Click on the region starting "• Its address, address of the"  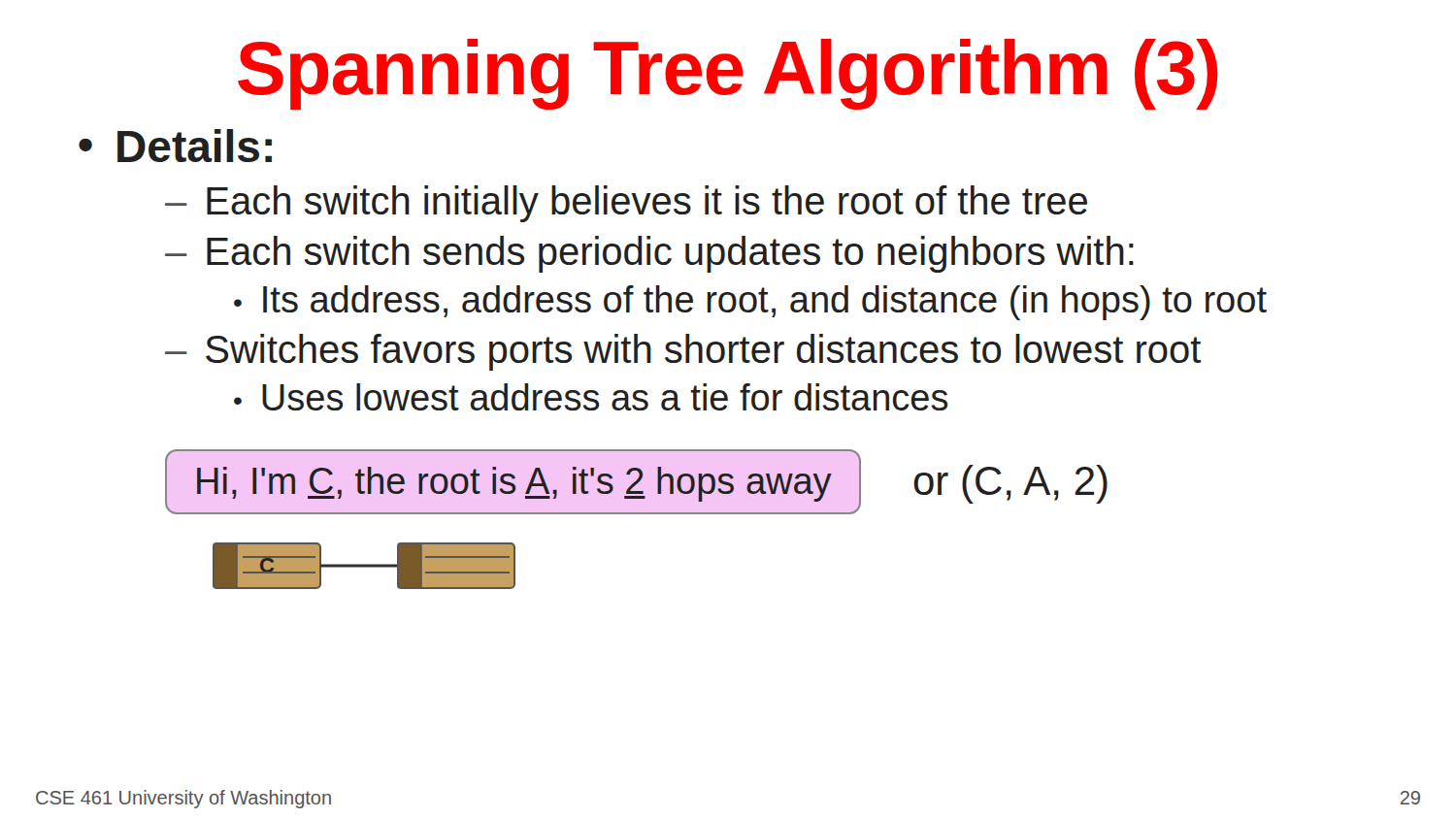(x=750, y=300)
